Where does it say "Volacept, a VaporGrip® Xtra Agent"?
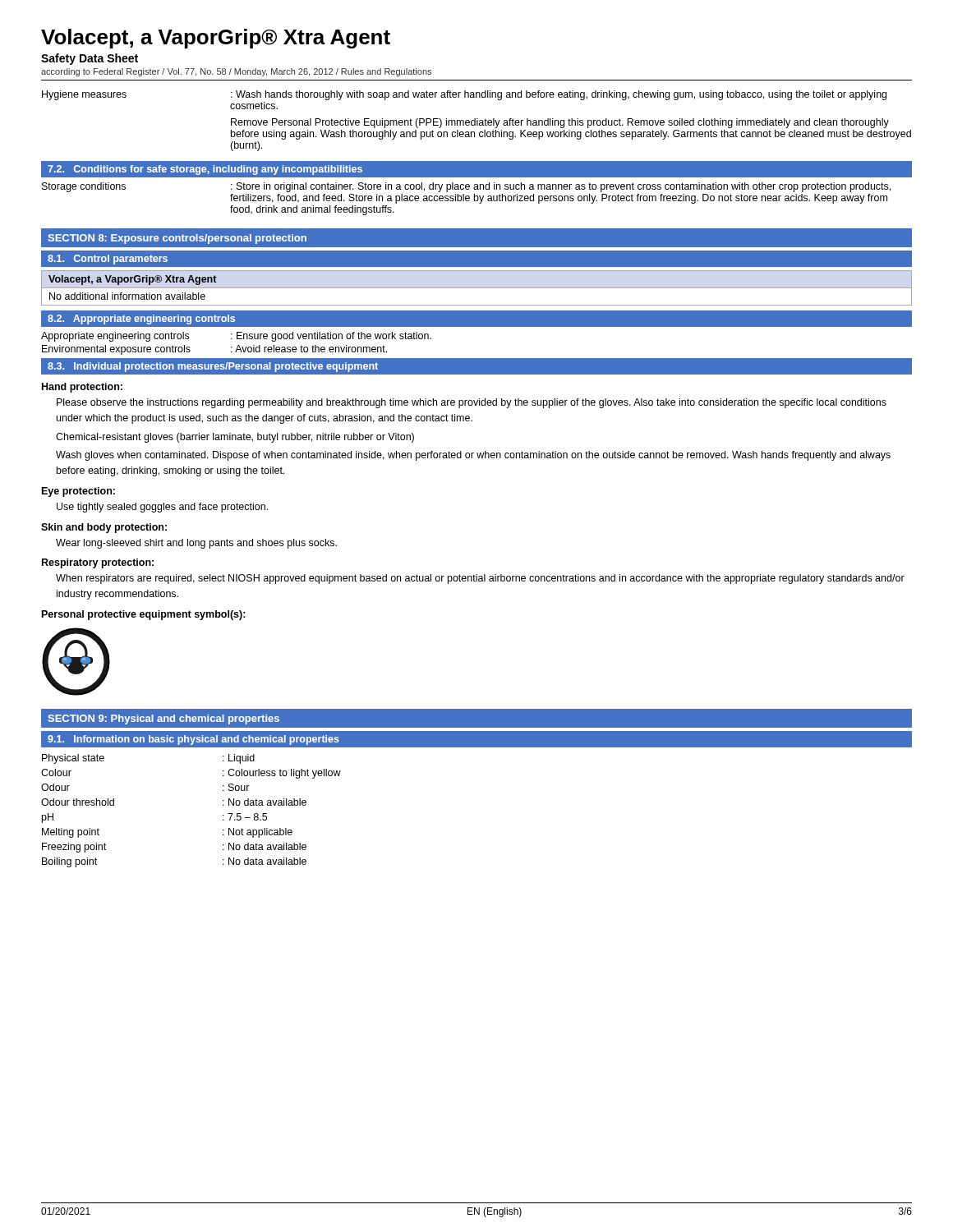The image size is (953, 1232). click(216, 39)
